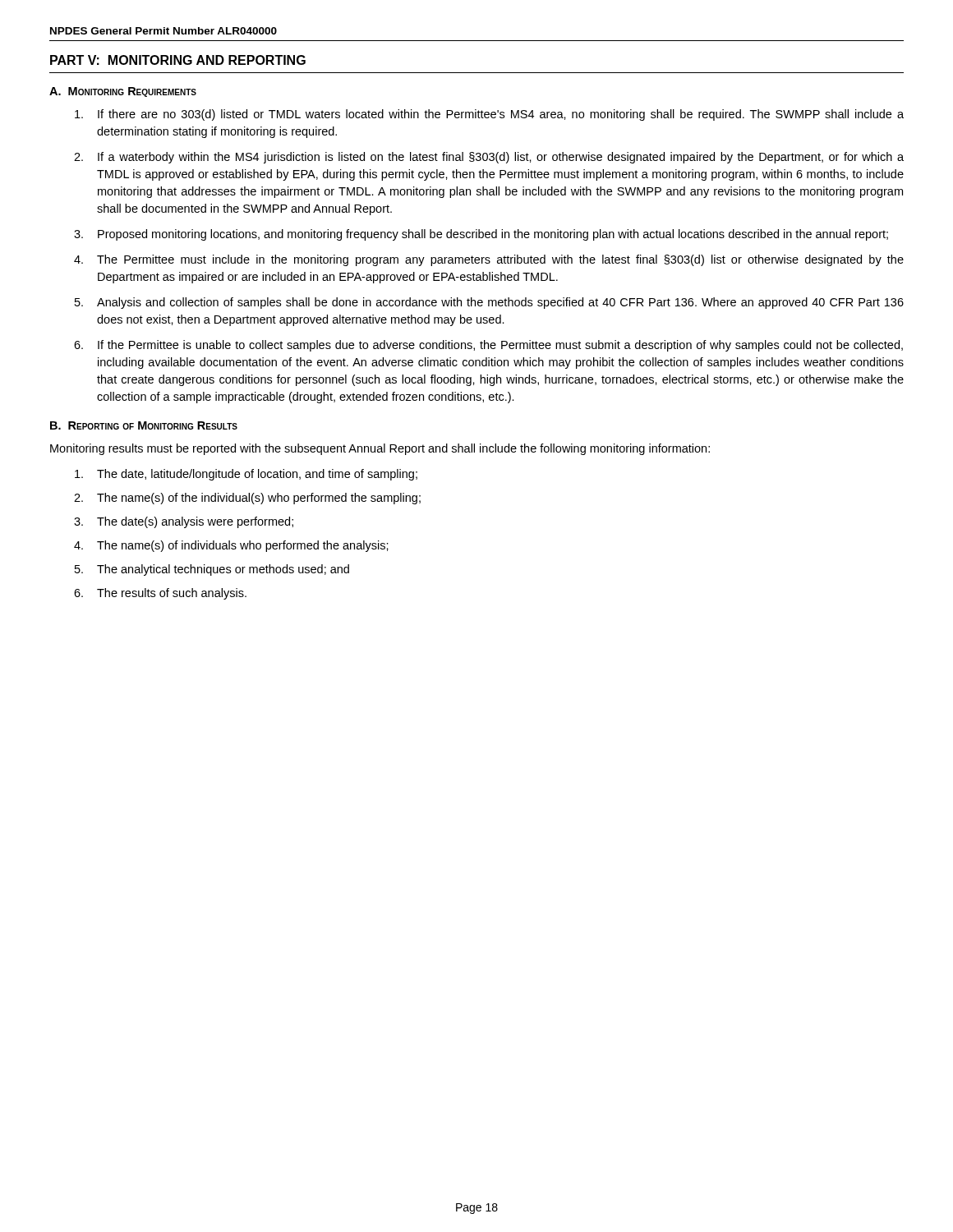Find the block on this page that starts "5. The analytical"

pyautogui.click(x=212, y=570)
